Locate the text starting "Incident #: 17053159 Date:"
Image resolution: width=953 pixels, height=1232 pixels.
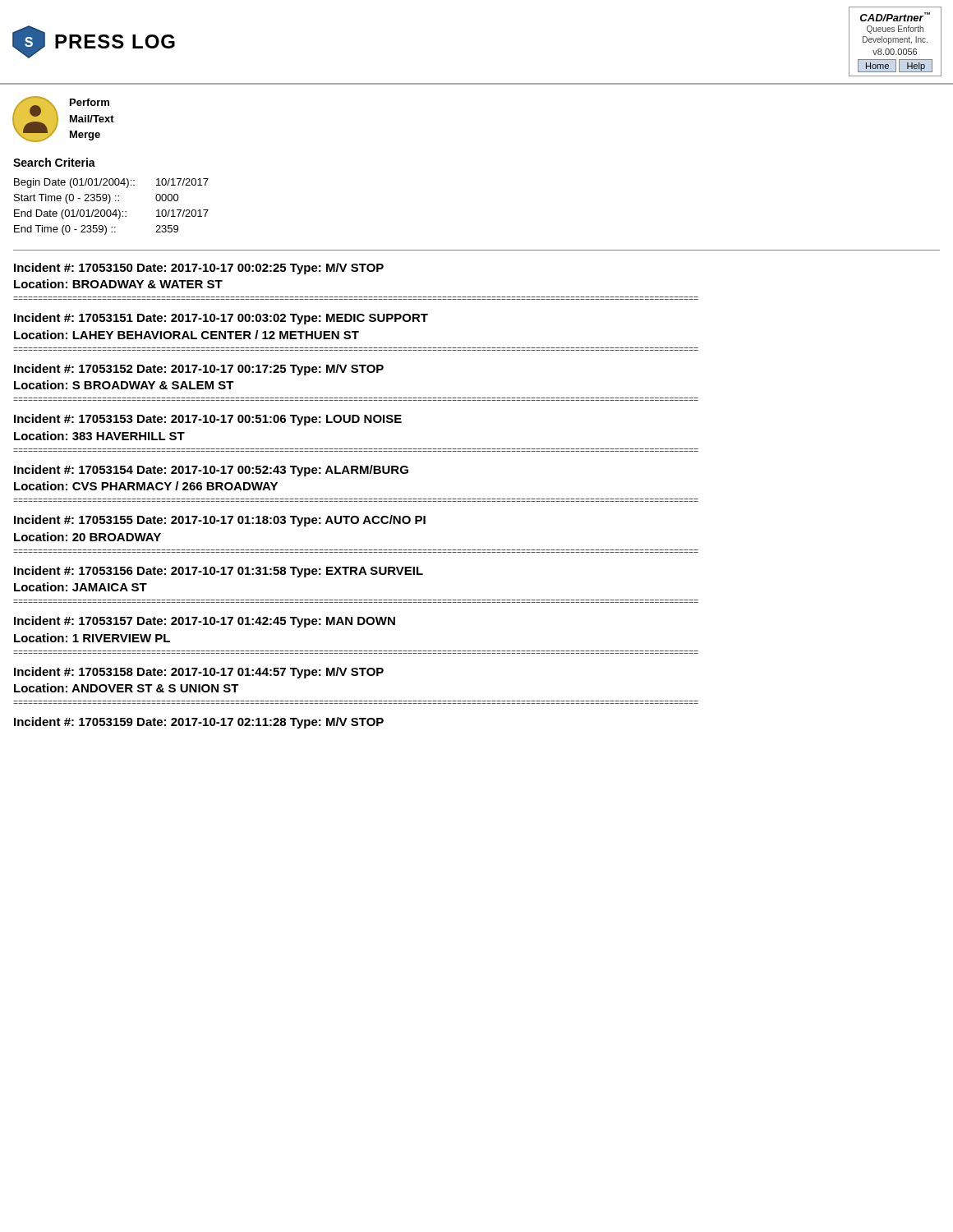tap(199, 723)
